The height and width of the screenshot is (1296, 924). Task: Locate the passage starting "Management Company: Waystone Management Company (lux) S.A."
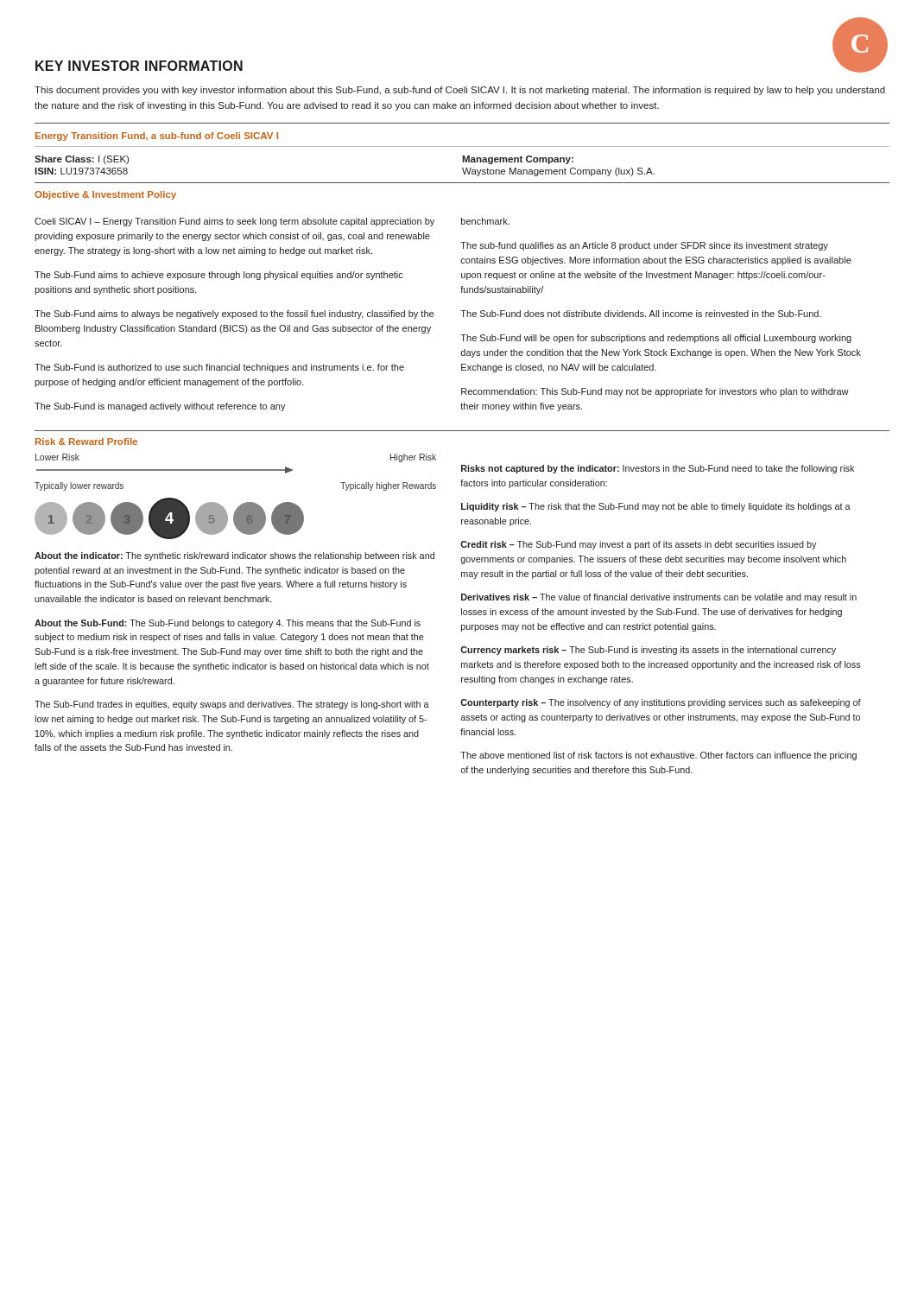518,160
